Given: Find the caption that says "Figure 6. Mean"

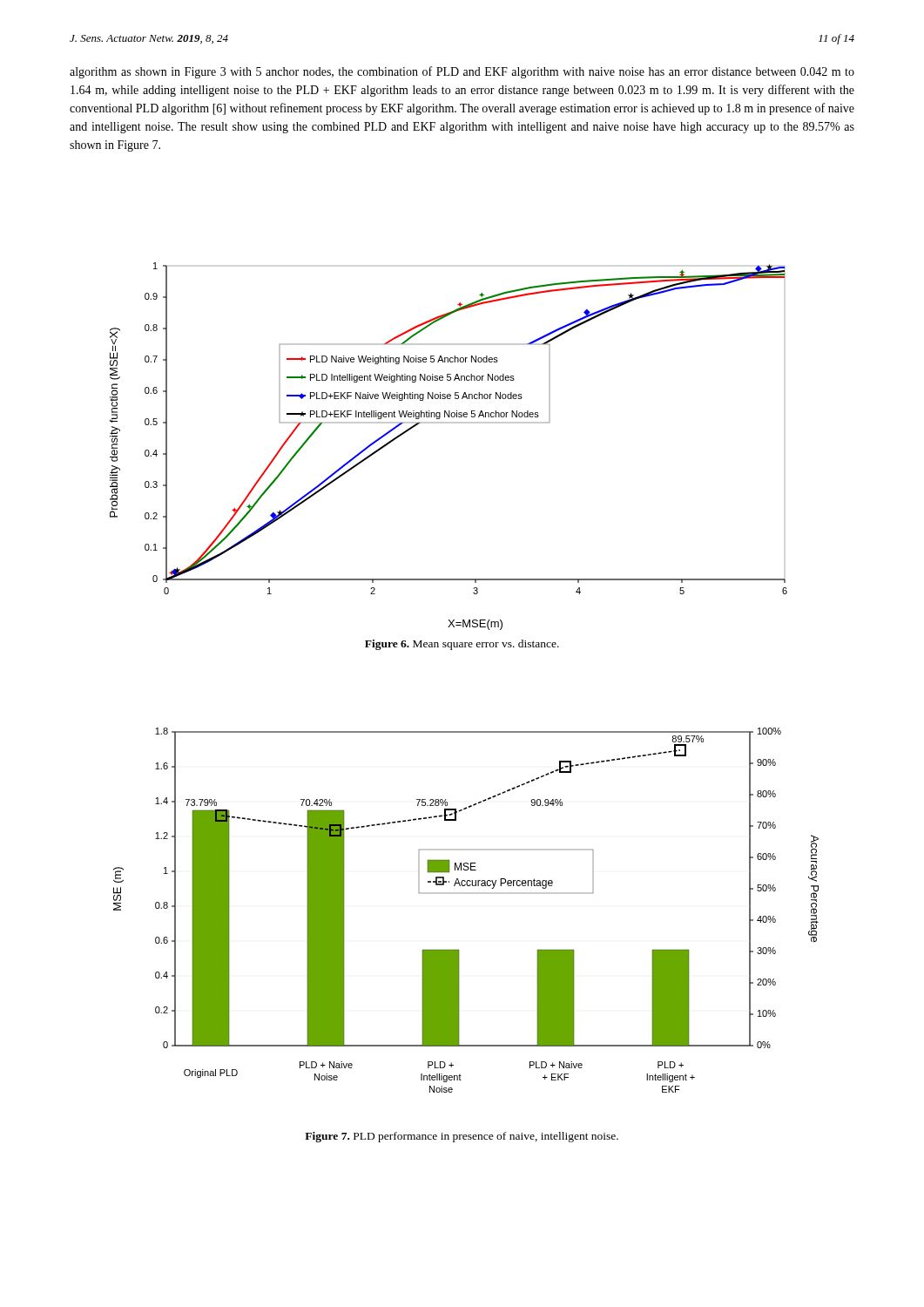Looking at the screenshot, I should click(462, 643).
